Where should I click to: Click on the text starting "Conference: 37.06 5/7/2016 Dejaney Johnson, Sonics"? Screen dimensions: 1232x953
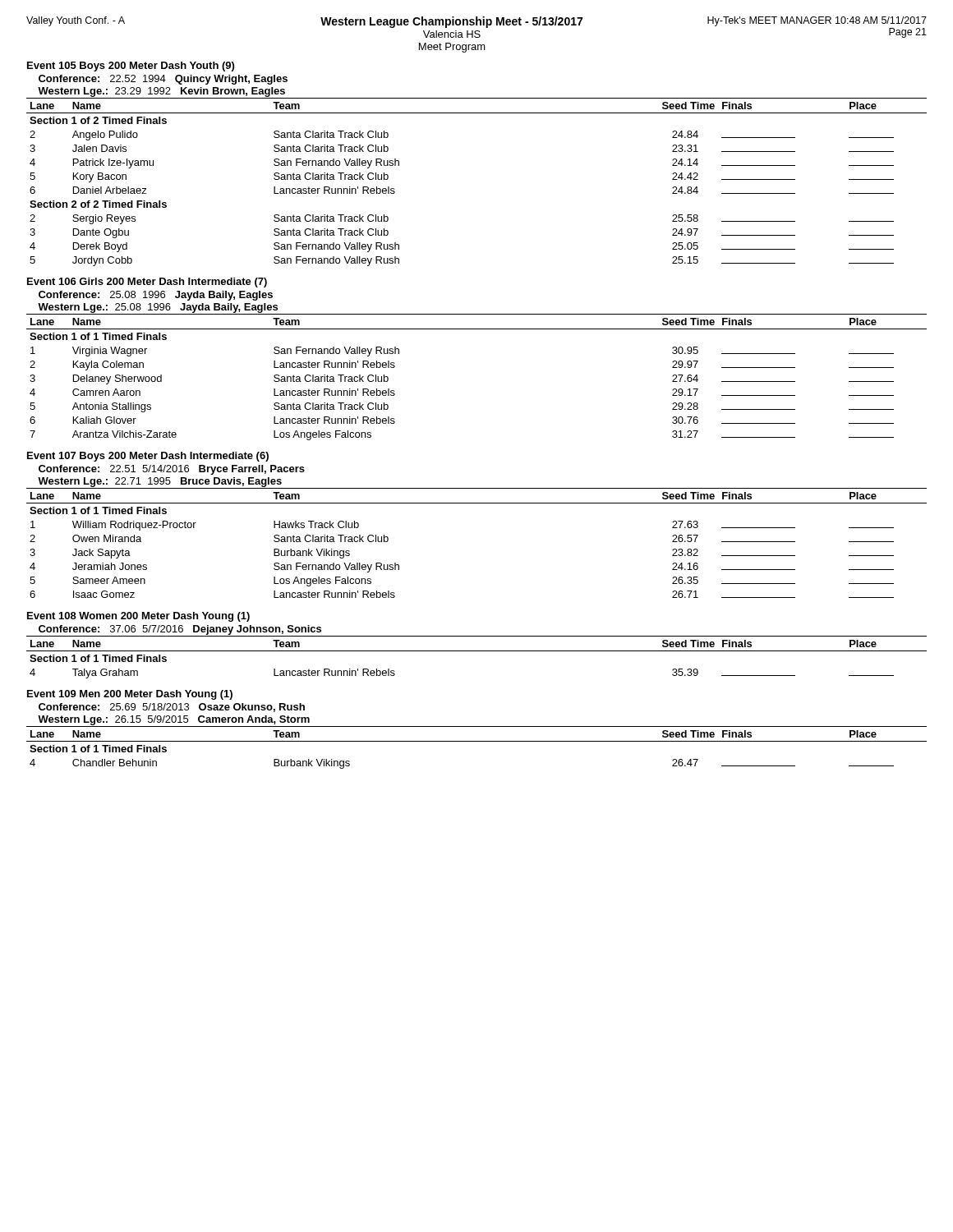pos(174,629)
